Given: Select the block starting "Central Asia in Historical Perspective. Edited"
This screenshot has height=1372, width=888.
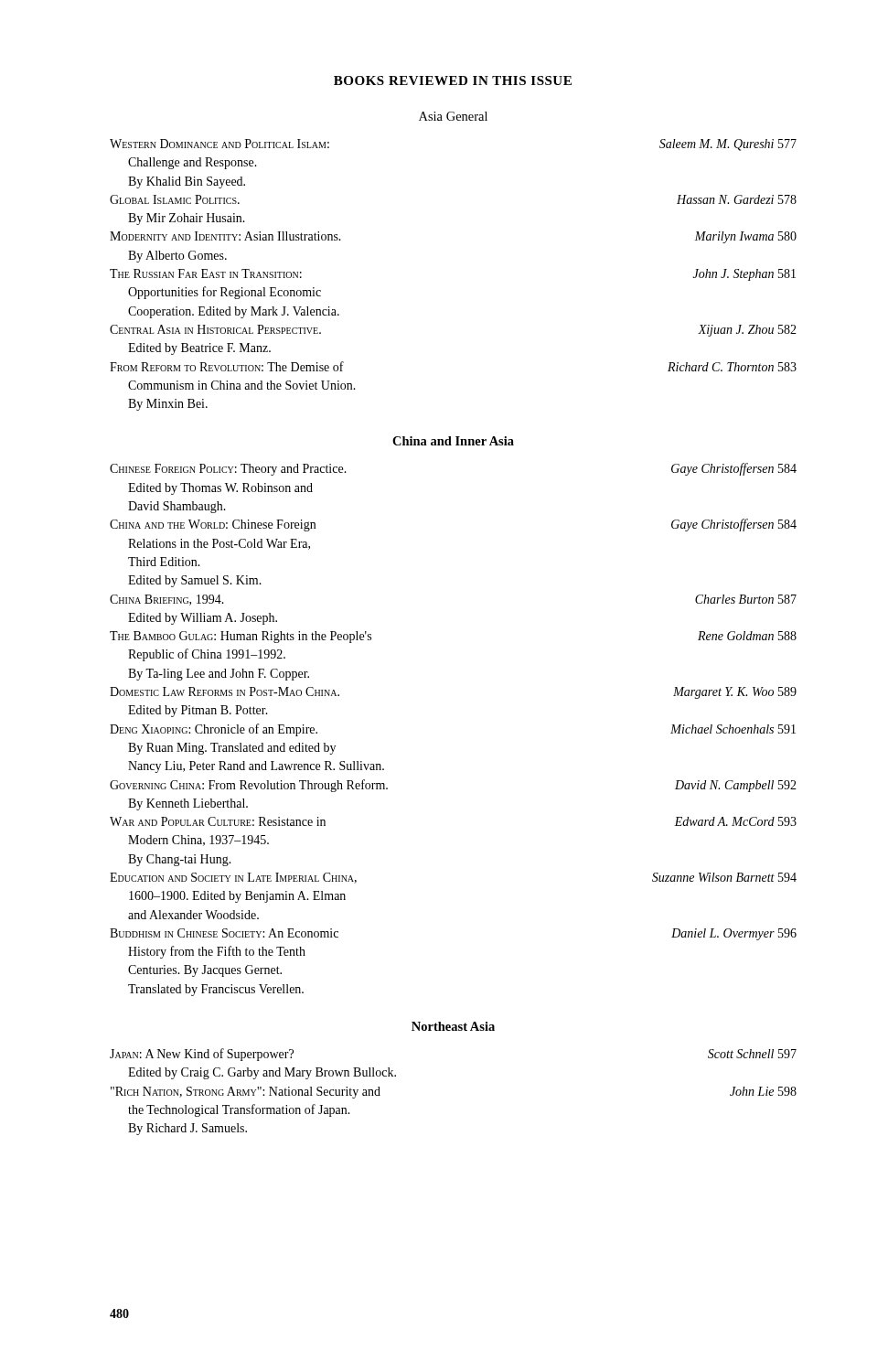Looking at the screenshot, I should click(x=217, y=331).
